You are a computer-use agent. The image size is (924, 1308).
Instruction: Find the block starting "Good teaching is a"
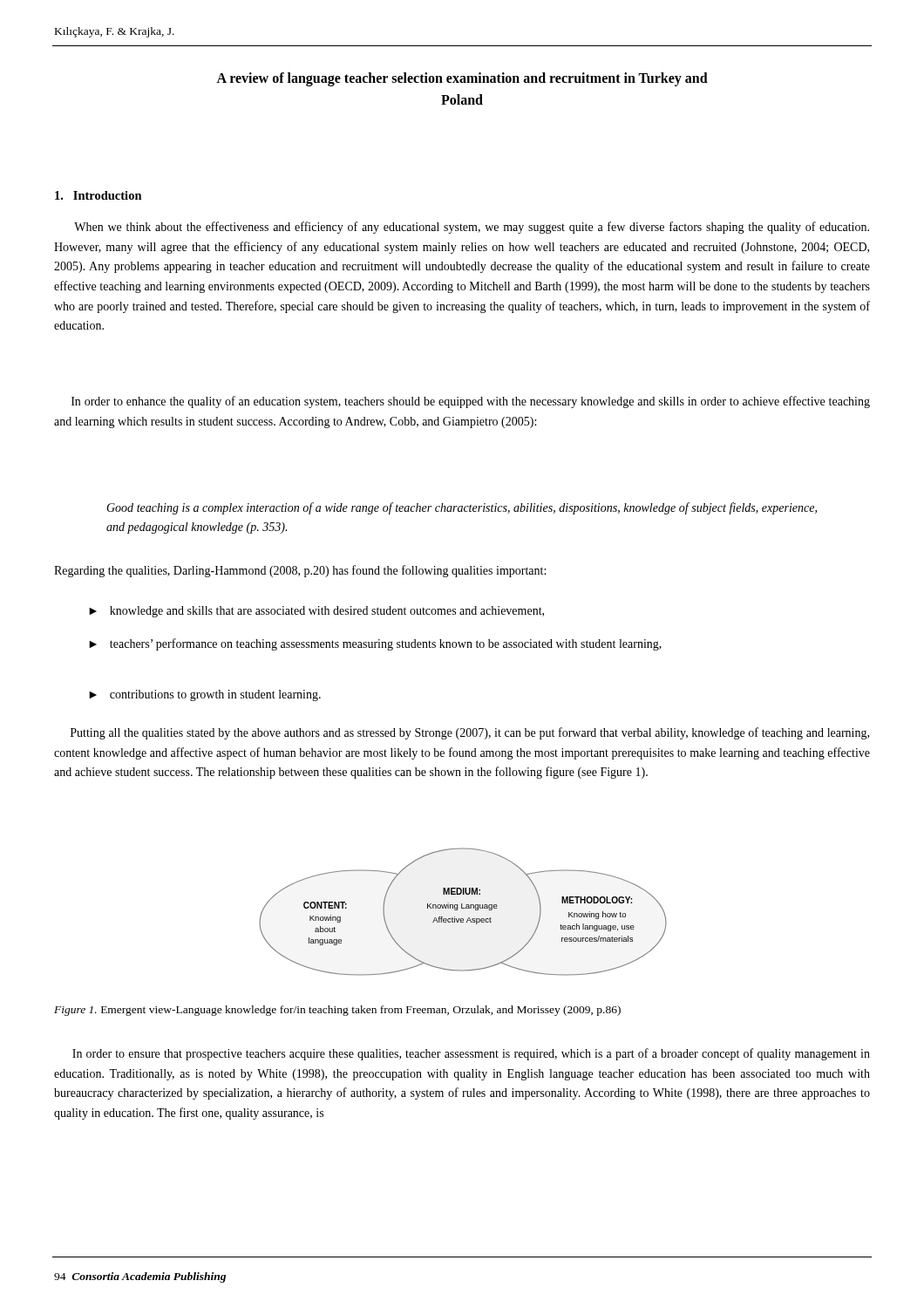tap(462, 518)
